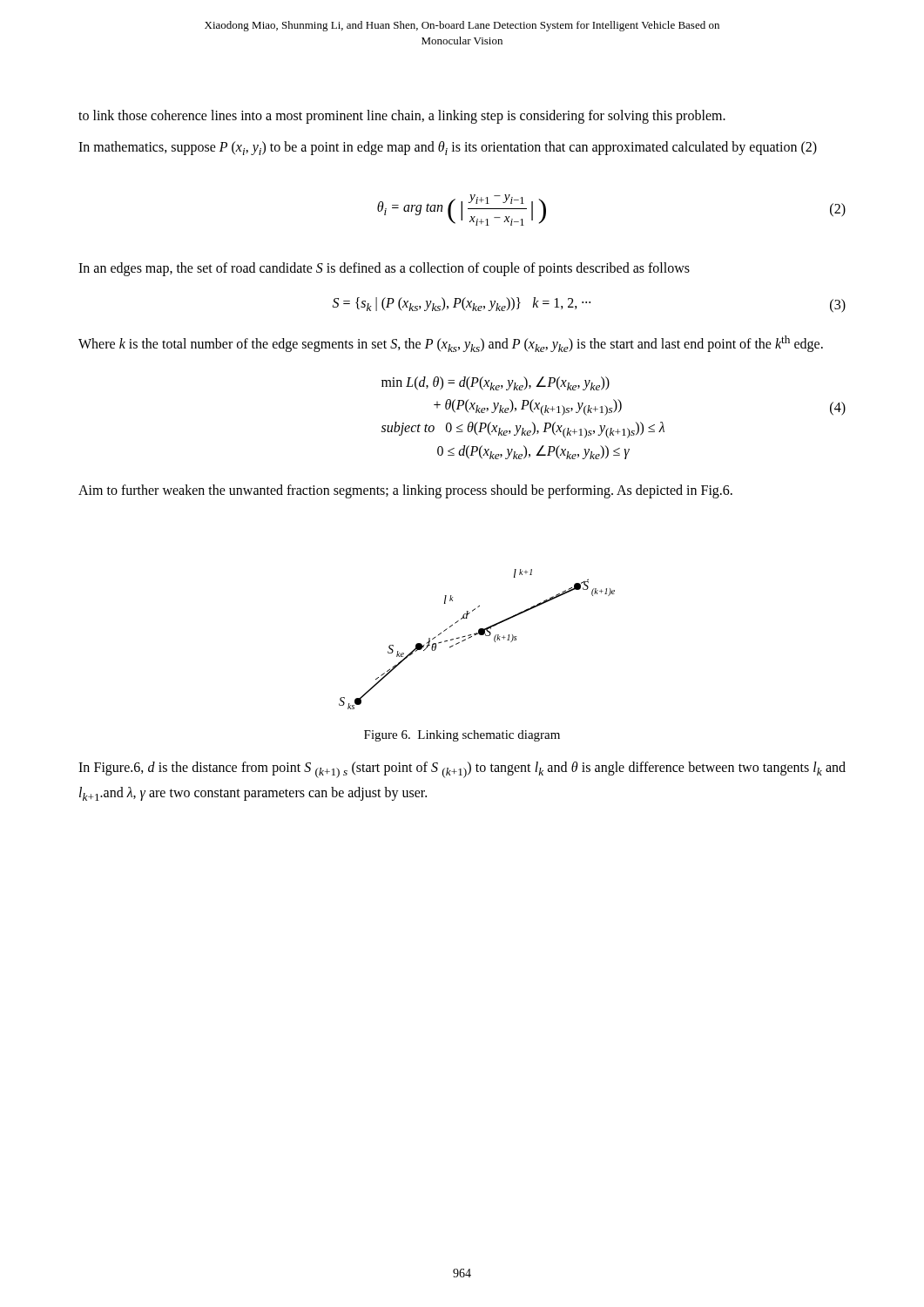Click on the element starting "to link those coherence lines into"
The image size is (924, 1307).
tap(462, 116)
